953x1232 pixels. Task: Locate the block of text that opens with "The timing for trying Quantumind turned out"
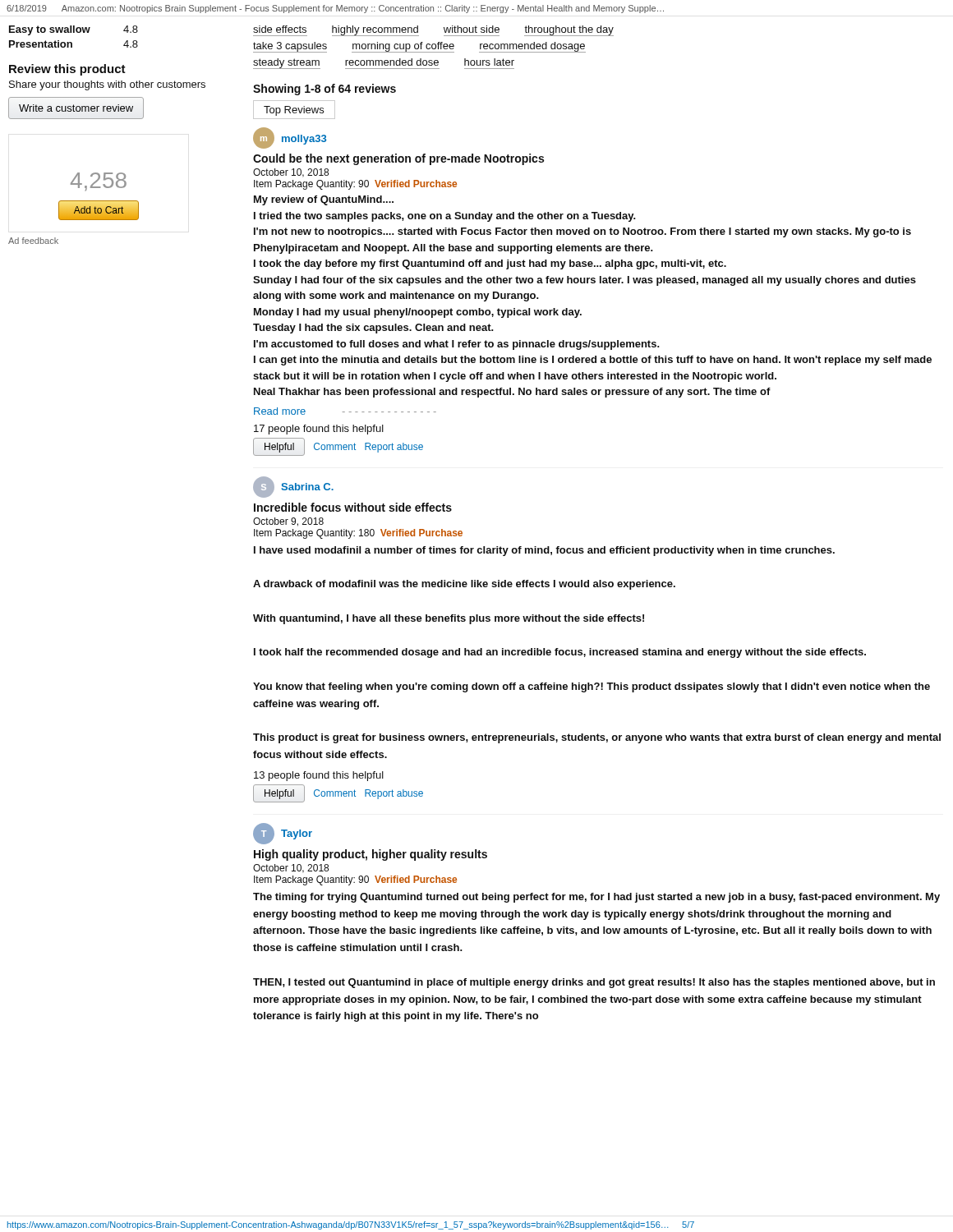tap(596, 898)
